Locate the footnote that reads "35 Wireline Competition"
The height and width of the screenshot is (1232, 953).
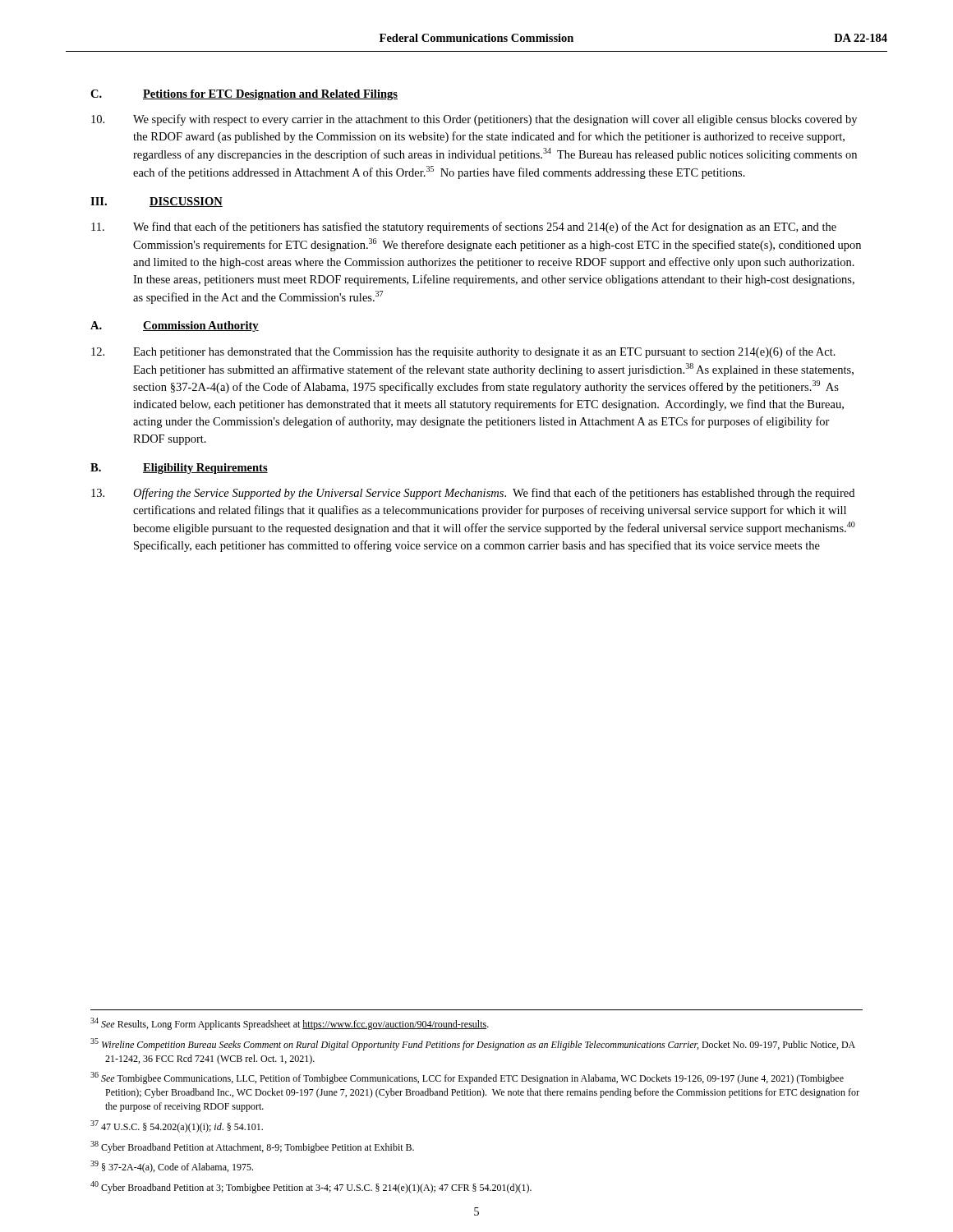[473, 1050]
